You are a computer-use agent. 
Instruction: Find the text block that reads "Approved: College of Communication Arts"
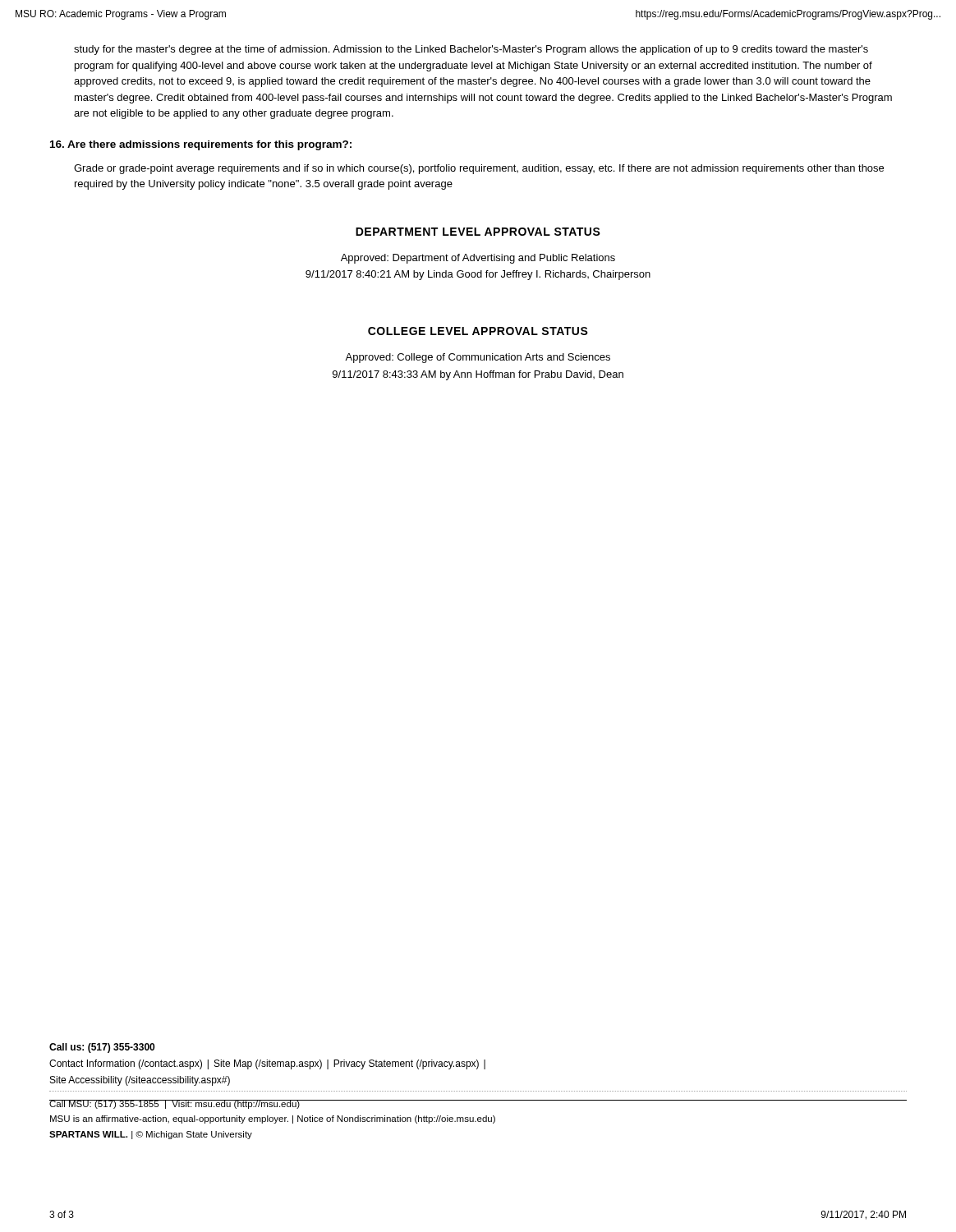pos(478,366)
